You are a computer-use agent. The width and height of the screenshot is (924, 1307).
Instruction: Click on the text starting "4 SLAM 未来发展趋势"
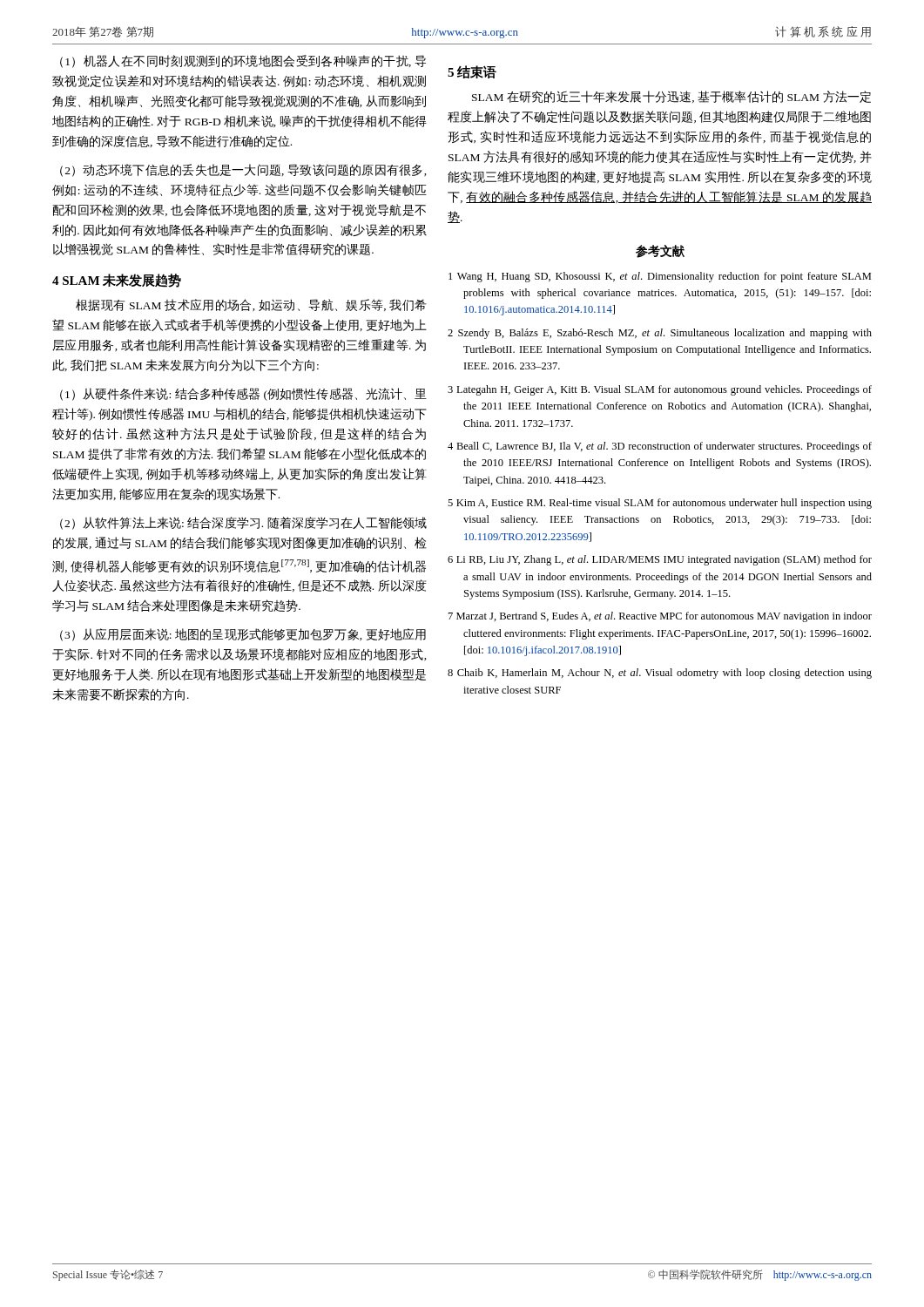117,281
